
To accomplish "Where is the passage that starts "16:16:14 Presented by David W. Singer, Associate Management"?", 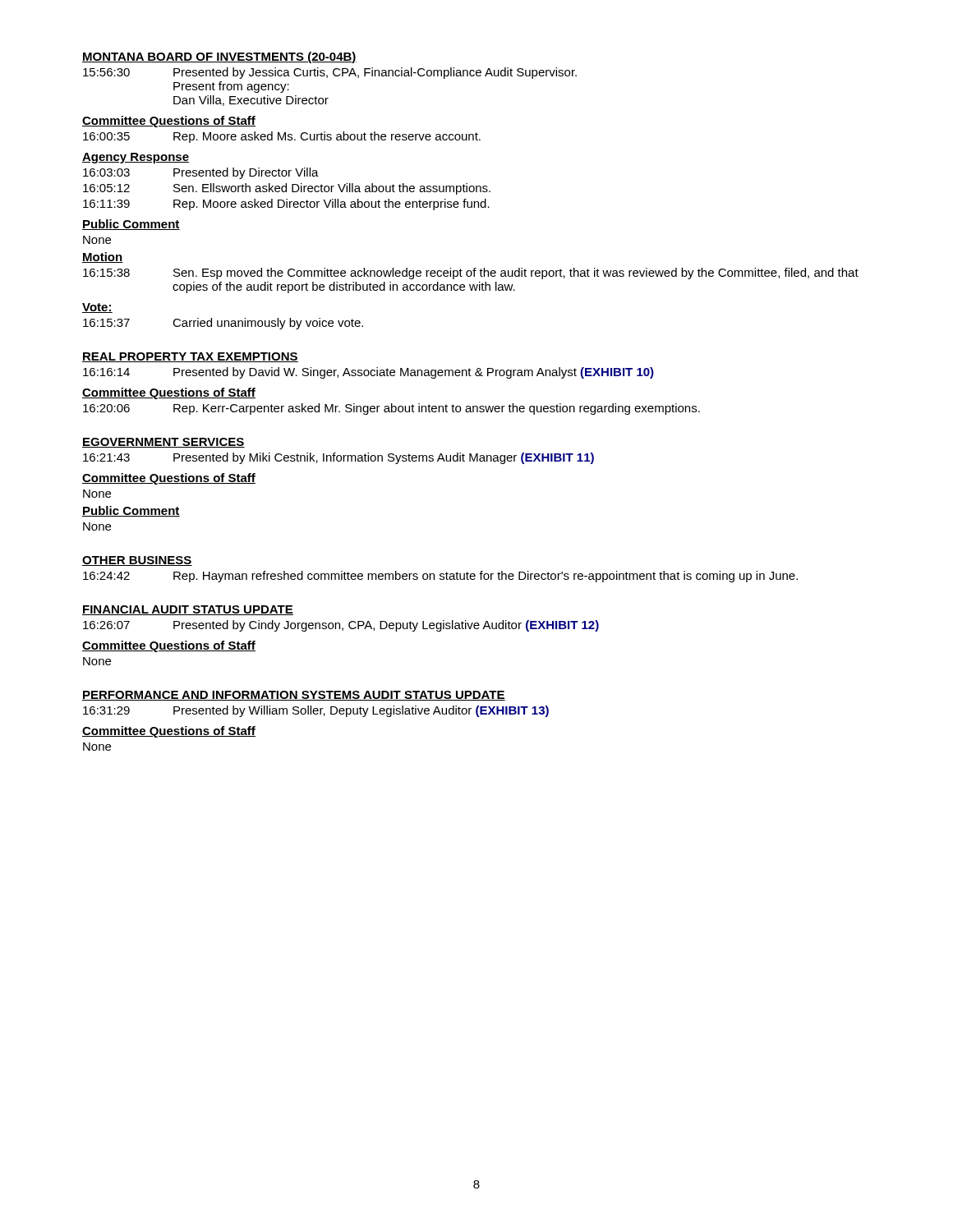I will tap(476, 372).
